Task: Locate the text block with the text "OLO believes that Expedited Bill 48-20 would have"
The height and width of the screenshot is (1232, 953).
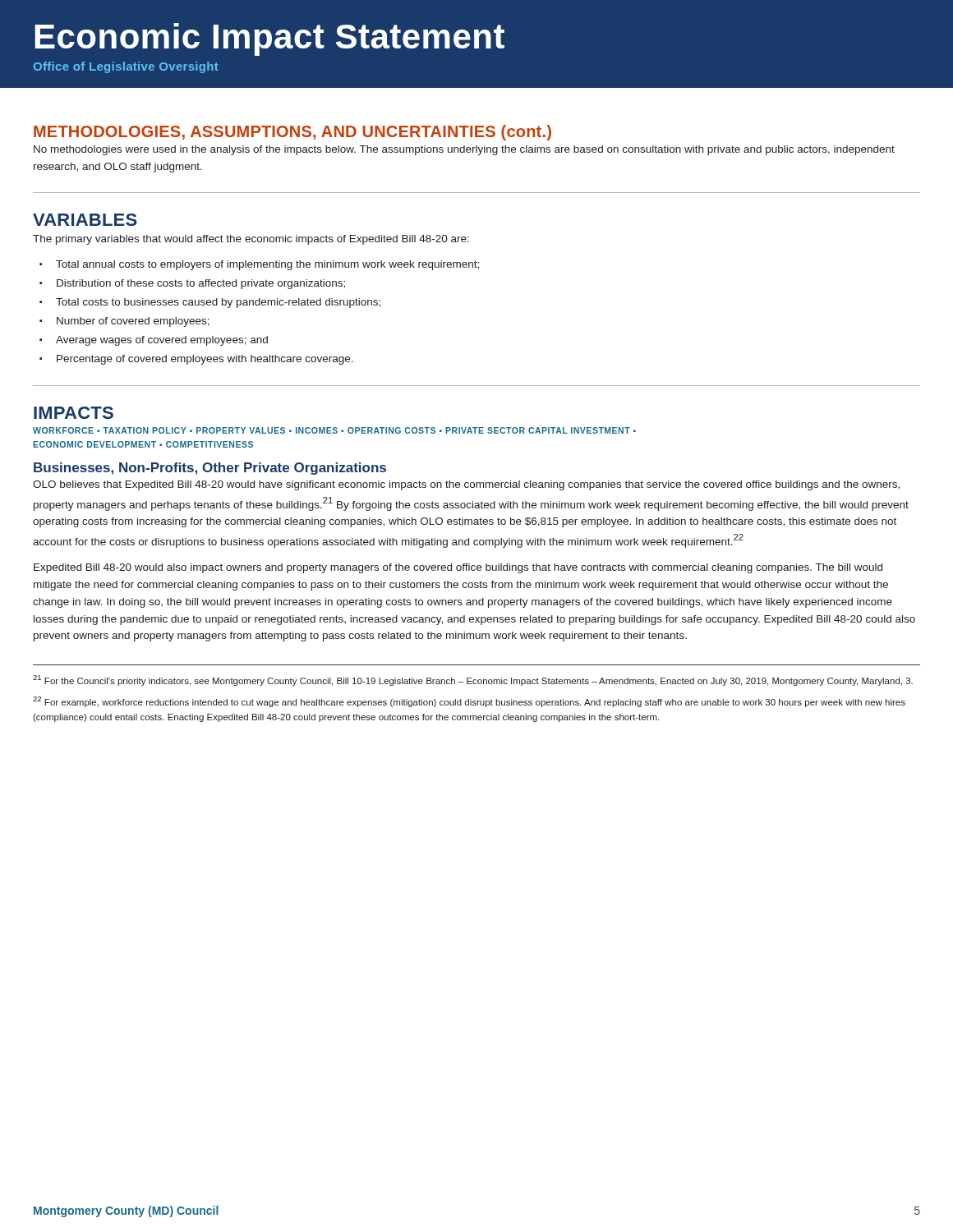Action: pos(476,514)
